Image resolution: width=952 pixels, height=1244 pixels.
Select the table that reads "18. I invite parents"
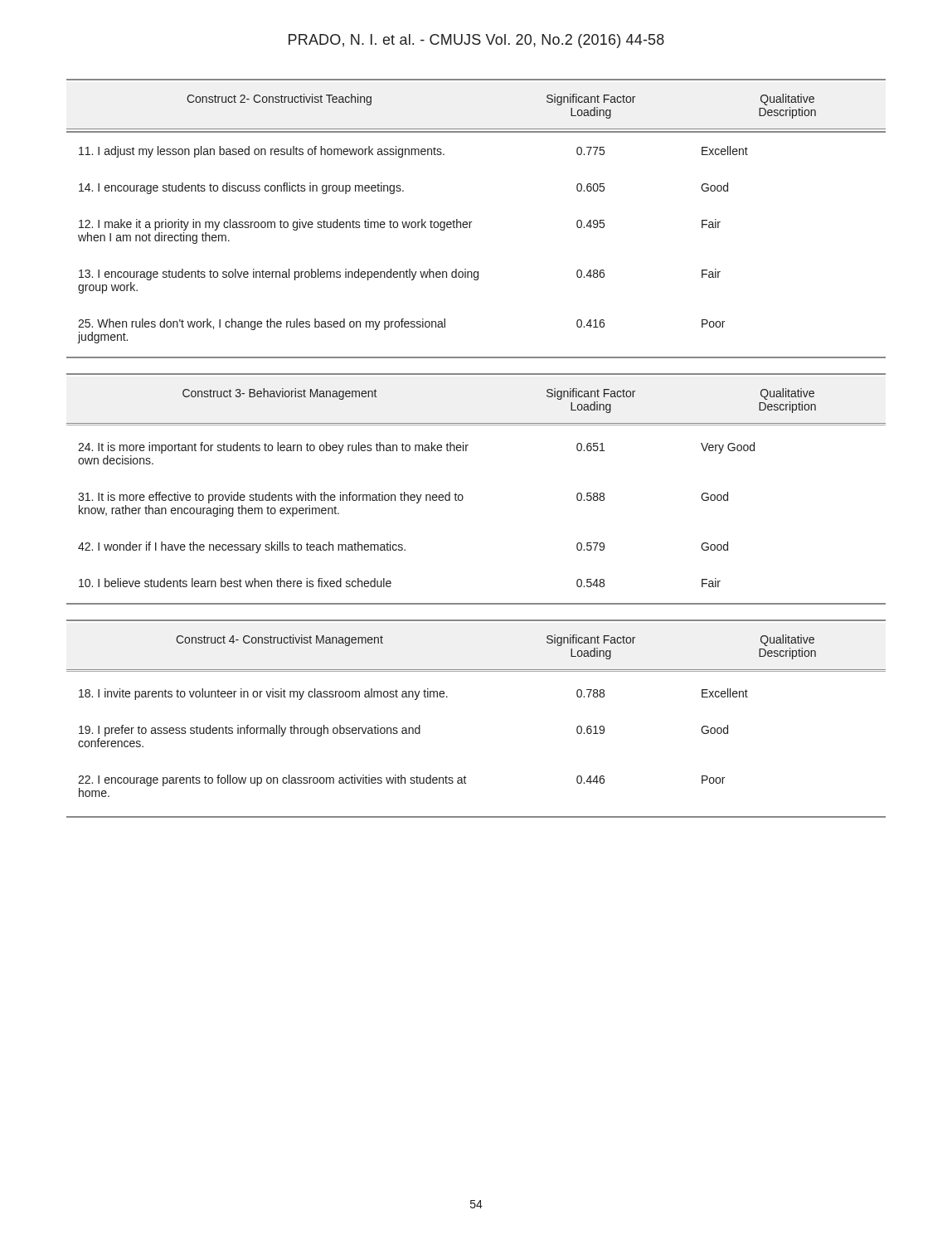(x=476, y=719)
